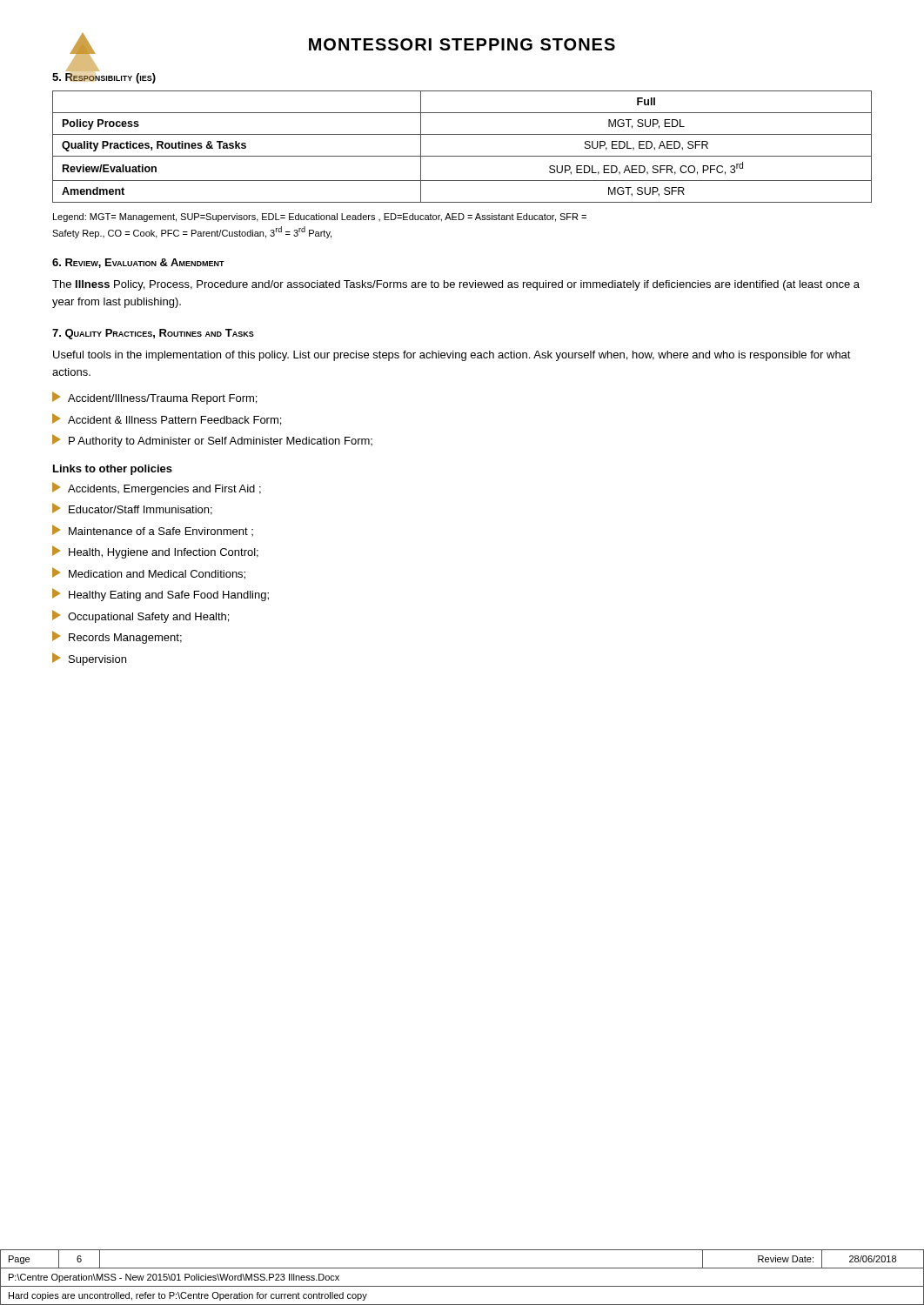The width and height of the screenshot is (924, 1305).
Task: Point to the region starting "Maintenance of a Safe Environment"
Action: pyautogui.click(x=153, y=531)
